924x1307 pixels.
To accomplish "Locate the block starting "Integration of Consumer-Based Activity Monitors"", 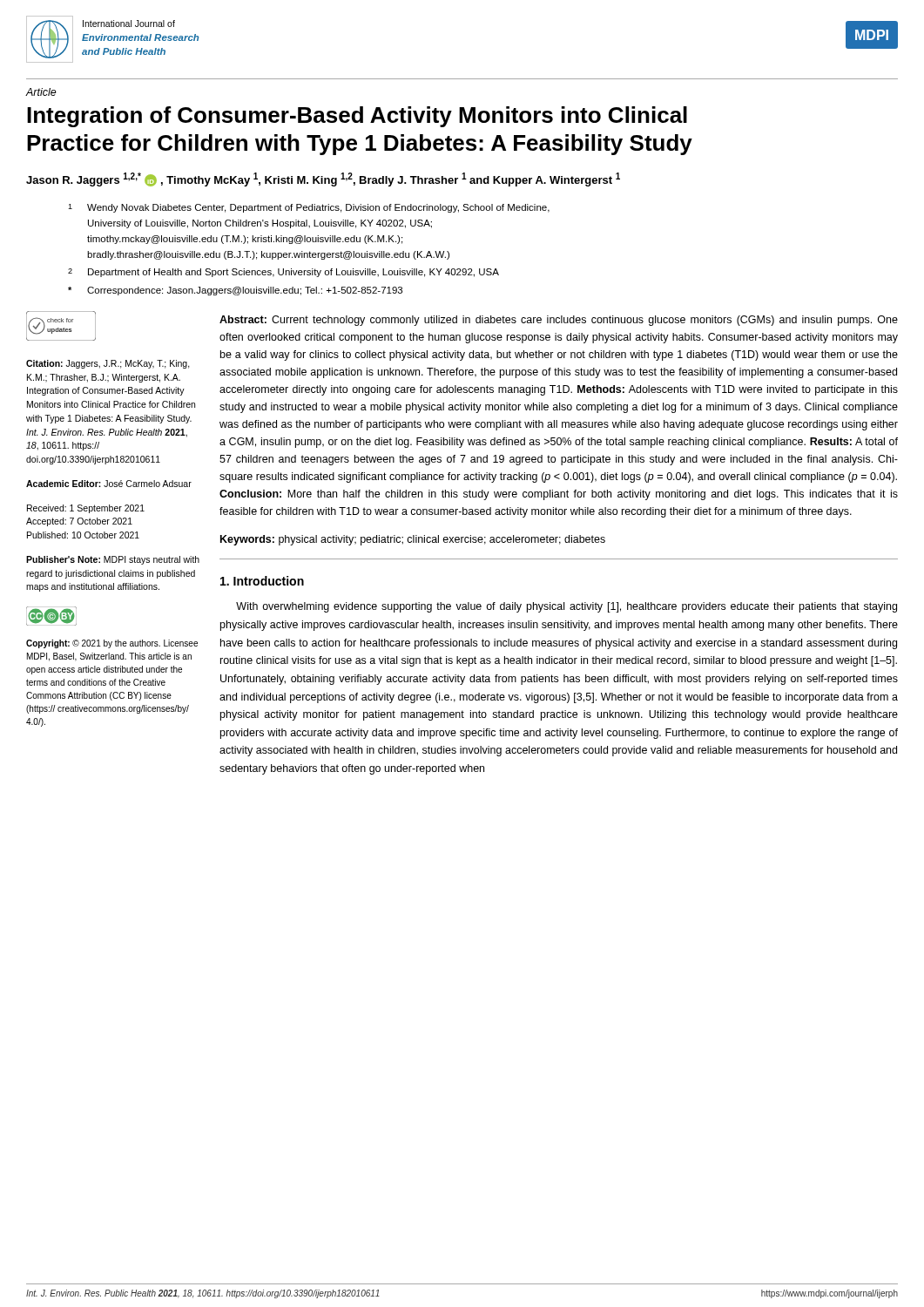I will 359,129.
